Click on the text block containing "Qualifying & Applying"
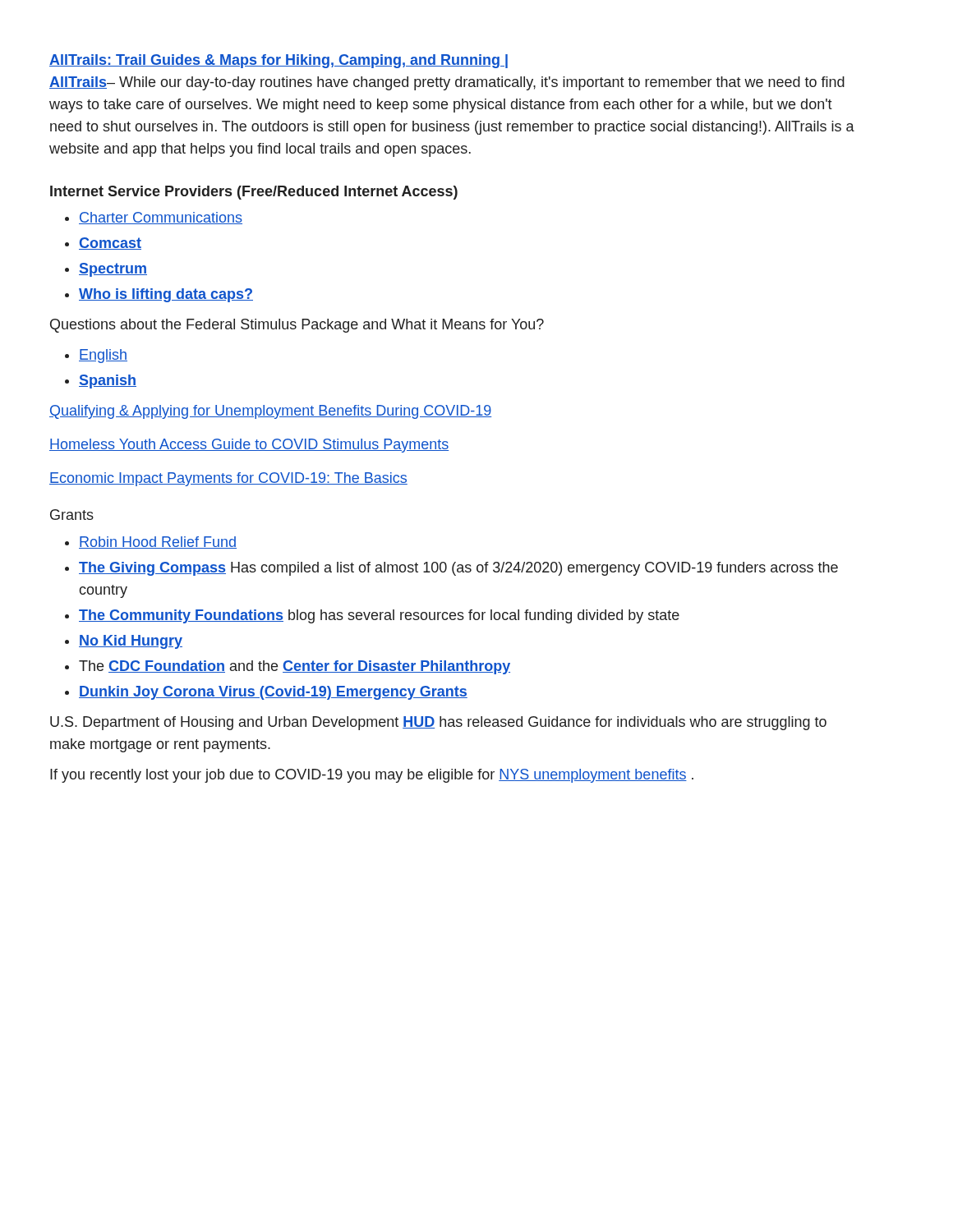This screenshot has width=953, height=1232. pos(270,411)
